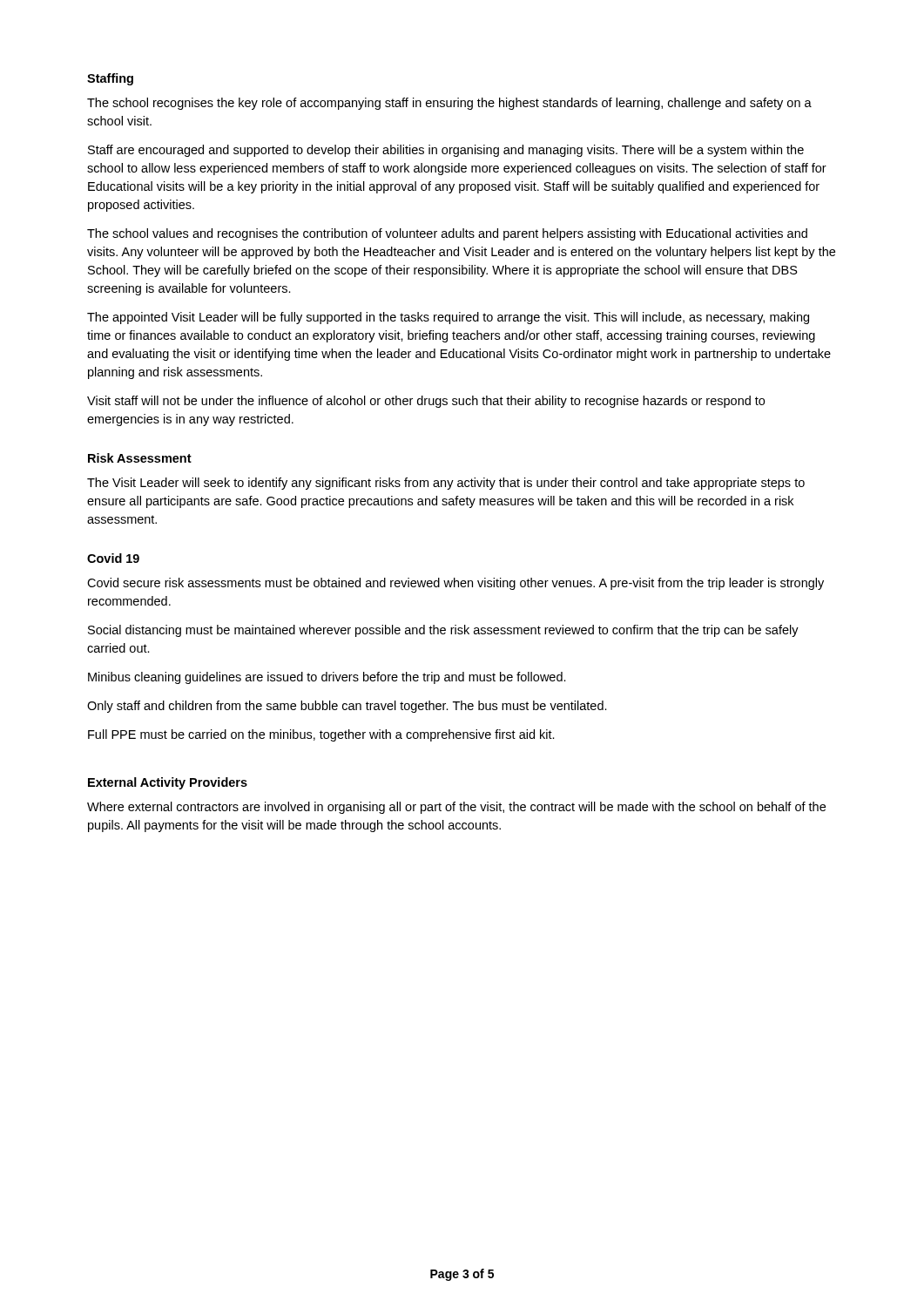Point to the text starting "Minibus cleaning guidelines are"
924x1307 pixels.
tap(327, 677)
